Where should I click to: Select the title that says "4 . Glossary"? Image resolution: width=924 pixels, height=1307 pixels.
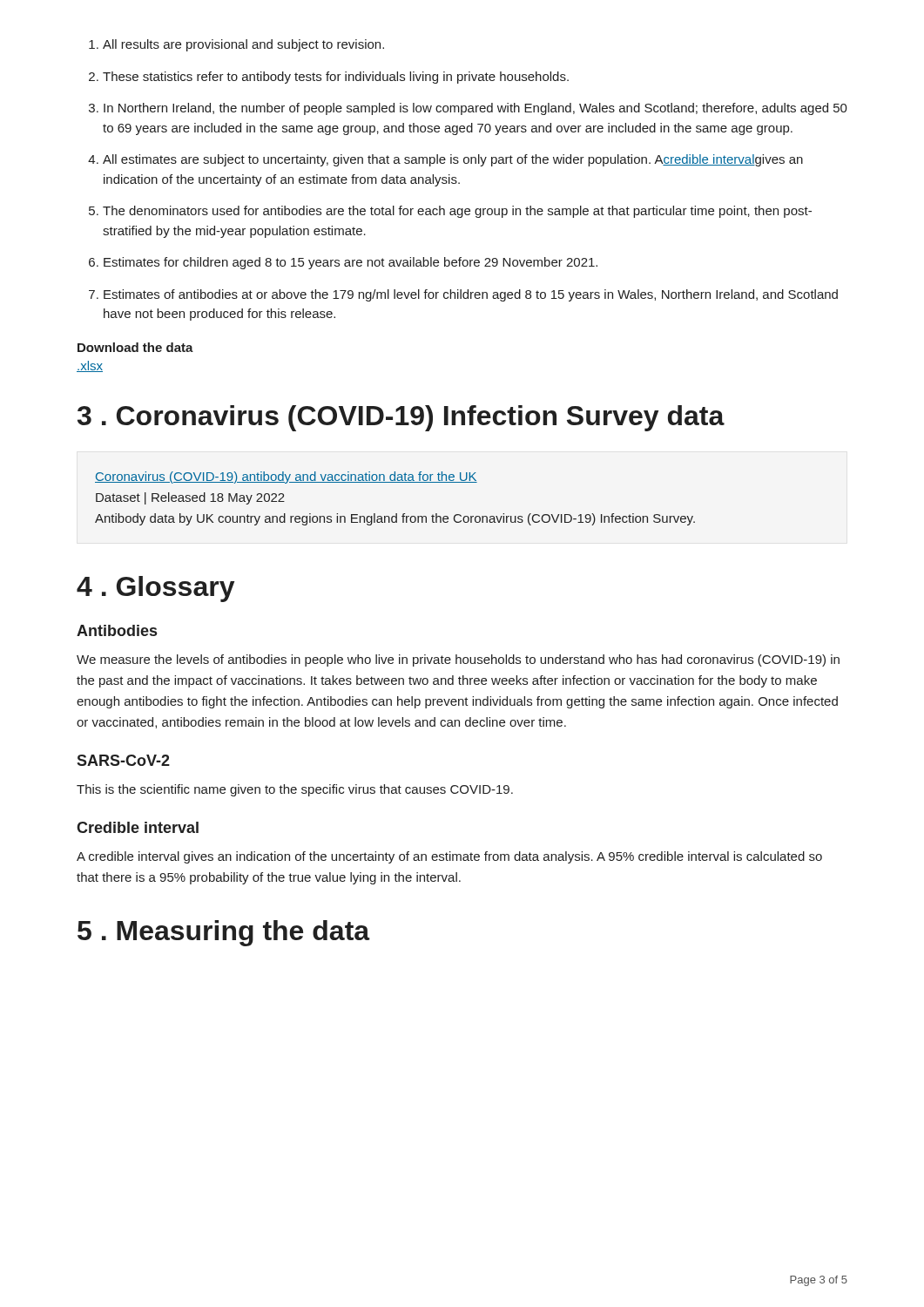(156, 586)
